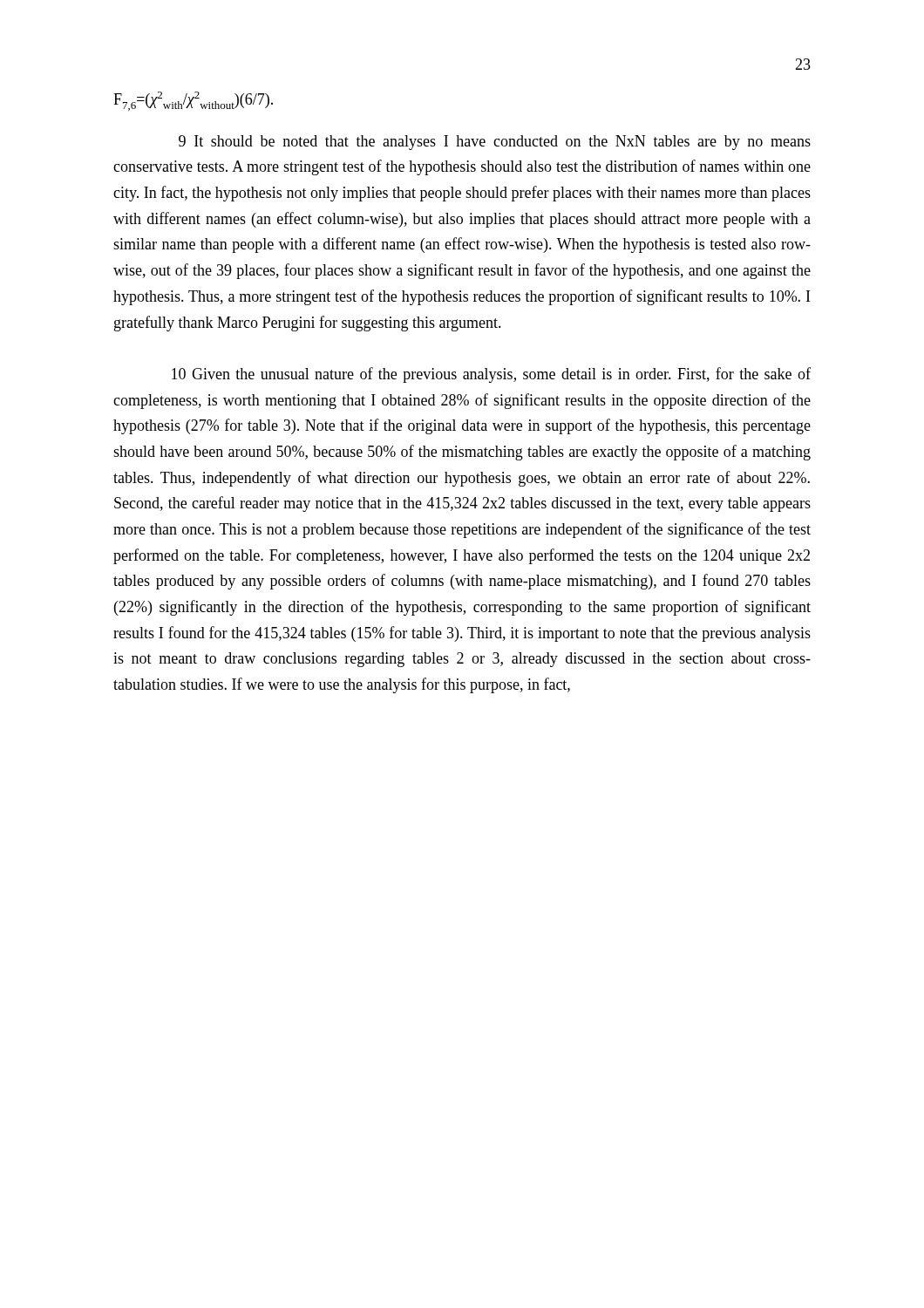Find the block on this page that starts "10 Given the unusual"
Viewport: 924px width, 1308px height.
pyautogui.click(x=462, y=529)
